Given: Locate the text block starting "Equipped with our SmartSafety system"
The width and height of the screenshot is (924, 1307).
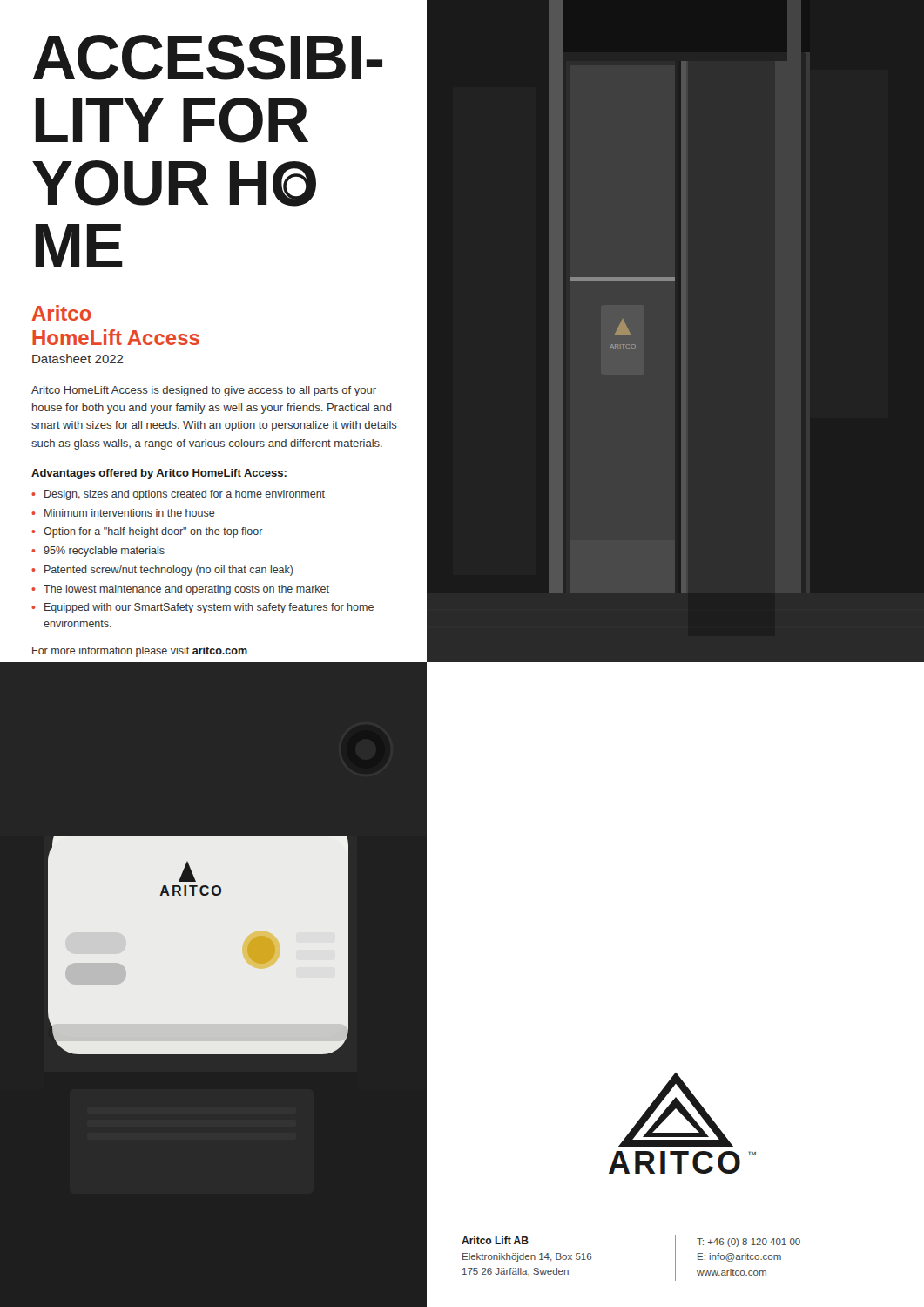Looking at the screenshot, I should (x=216, y=616).
